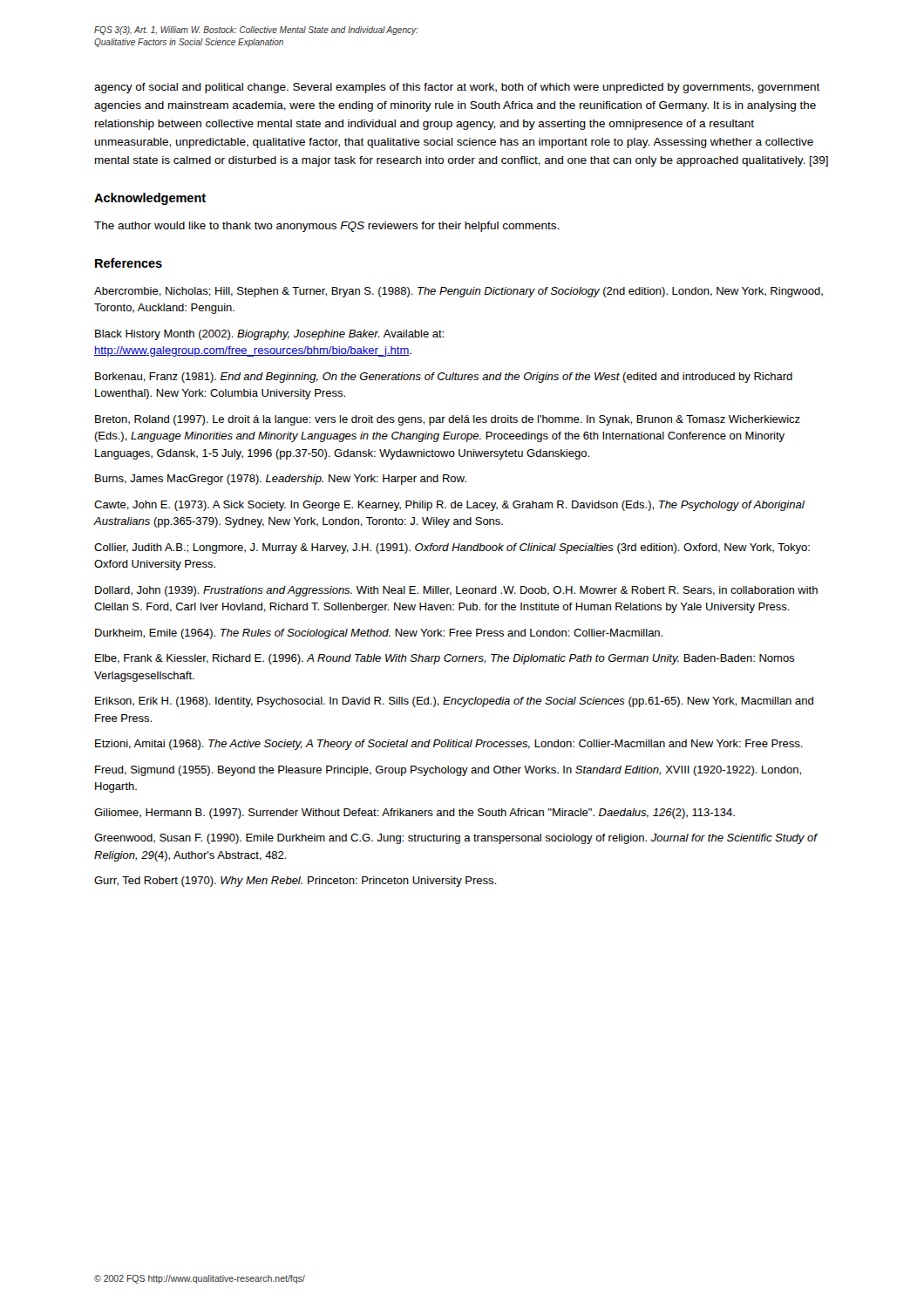Find the region starting "Greenwood, Susan F. (1990). Emile Durkheim"

pyautogui.click(x=455, y=846)
